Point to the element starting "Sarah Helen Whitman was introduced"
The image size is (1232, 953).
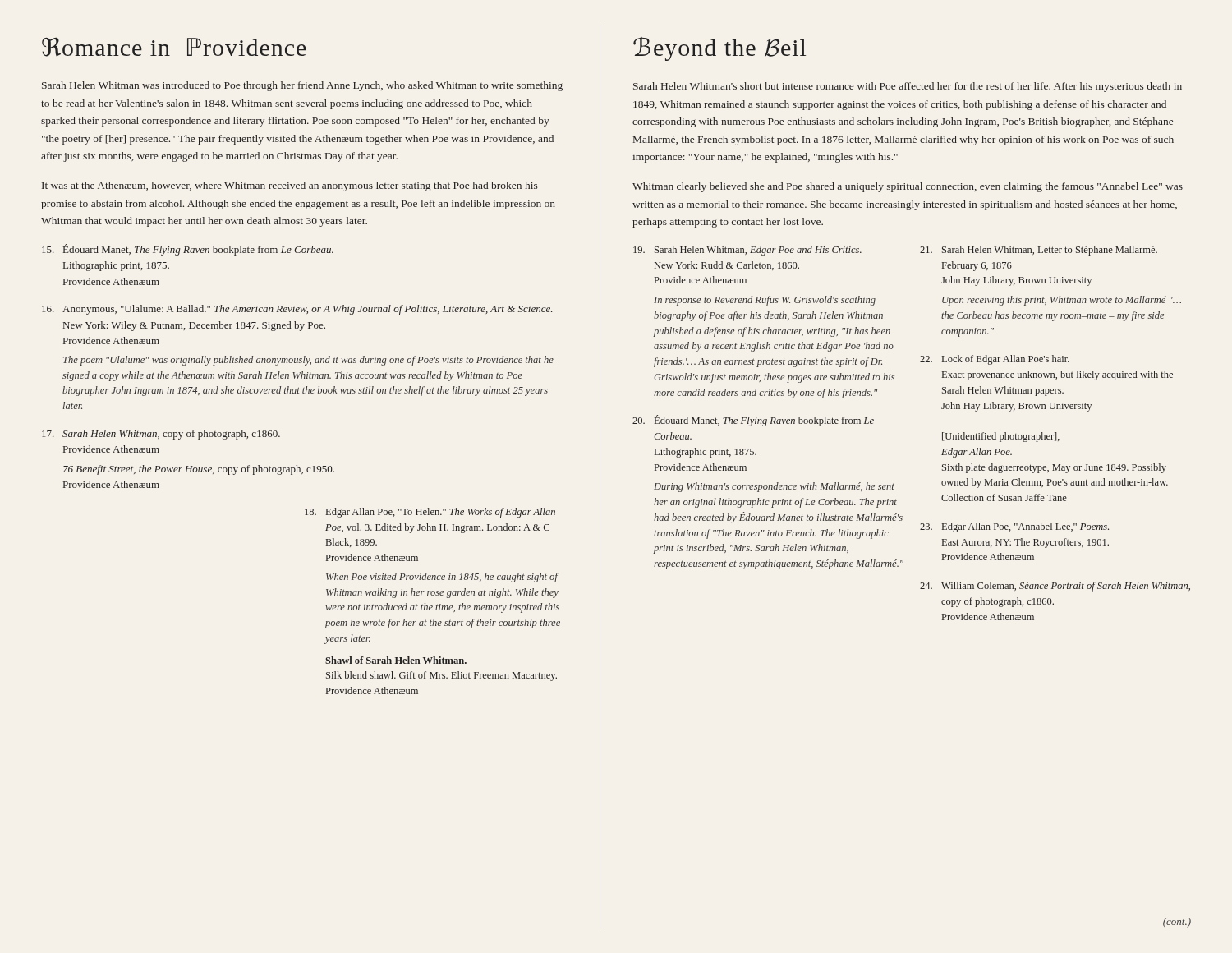(x=302, y=121)
